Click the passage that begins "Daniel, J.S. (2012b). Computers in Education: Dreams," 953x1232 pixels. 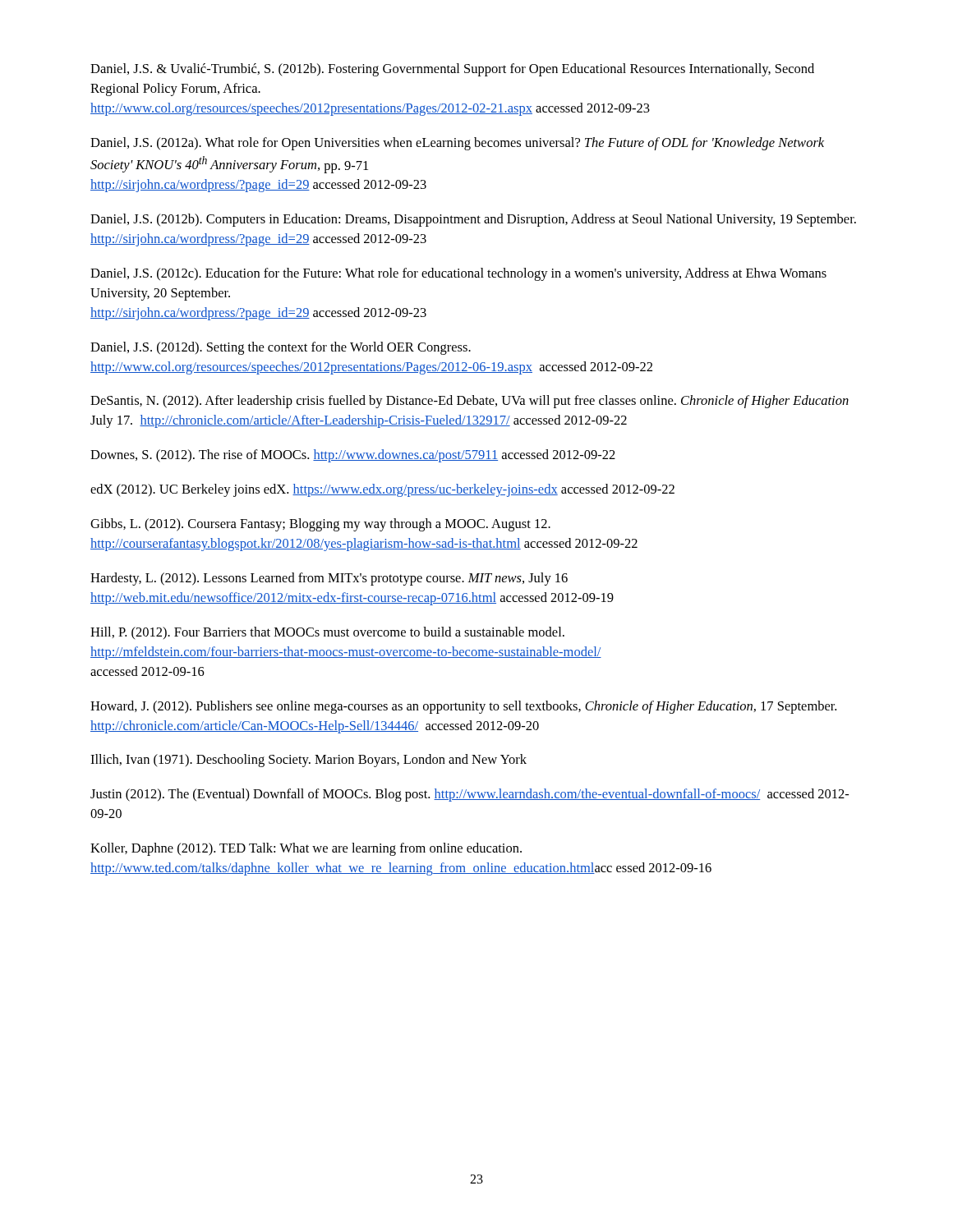tap(474, 229)
